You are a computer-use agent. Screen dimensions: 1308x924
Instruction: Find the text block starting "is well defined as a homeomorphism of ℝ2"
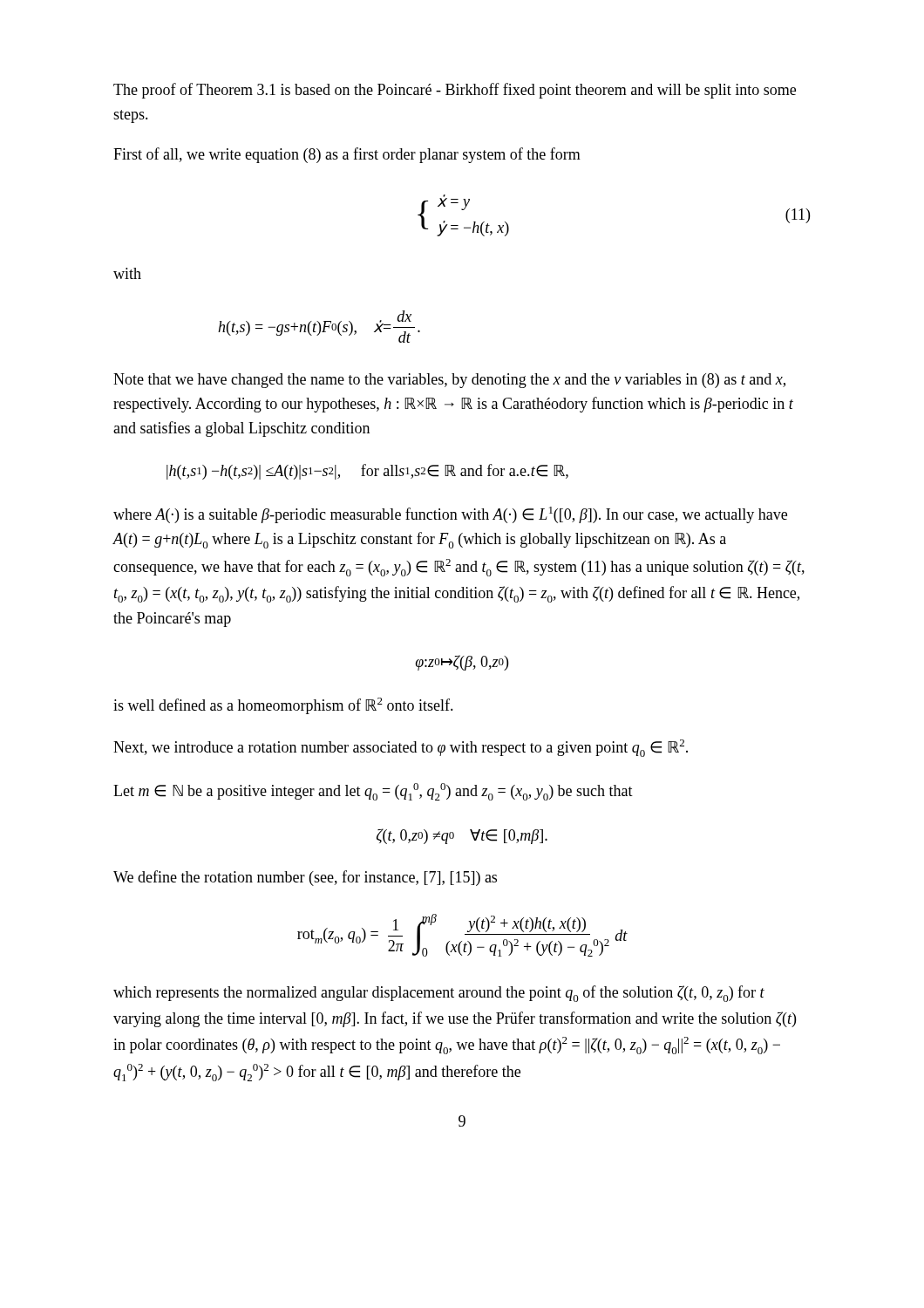pyautogui.click(x=283, y=704)
